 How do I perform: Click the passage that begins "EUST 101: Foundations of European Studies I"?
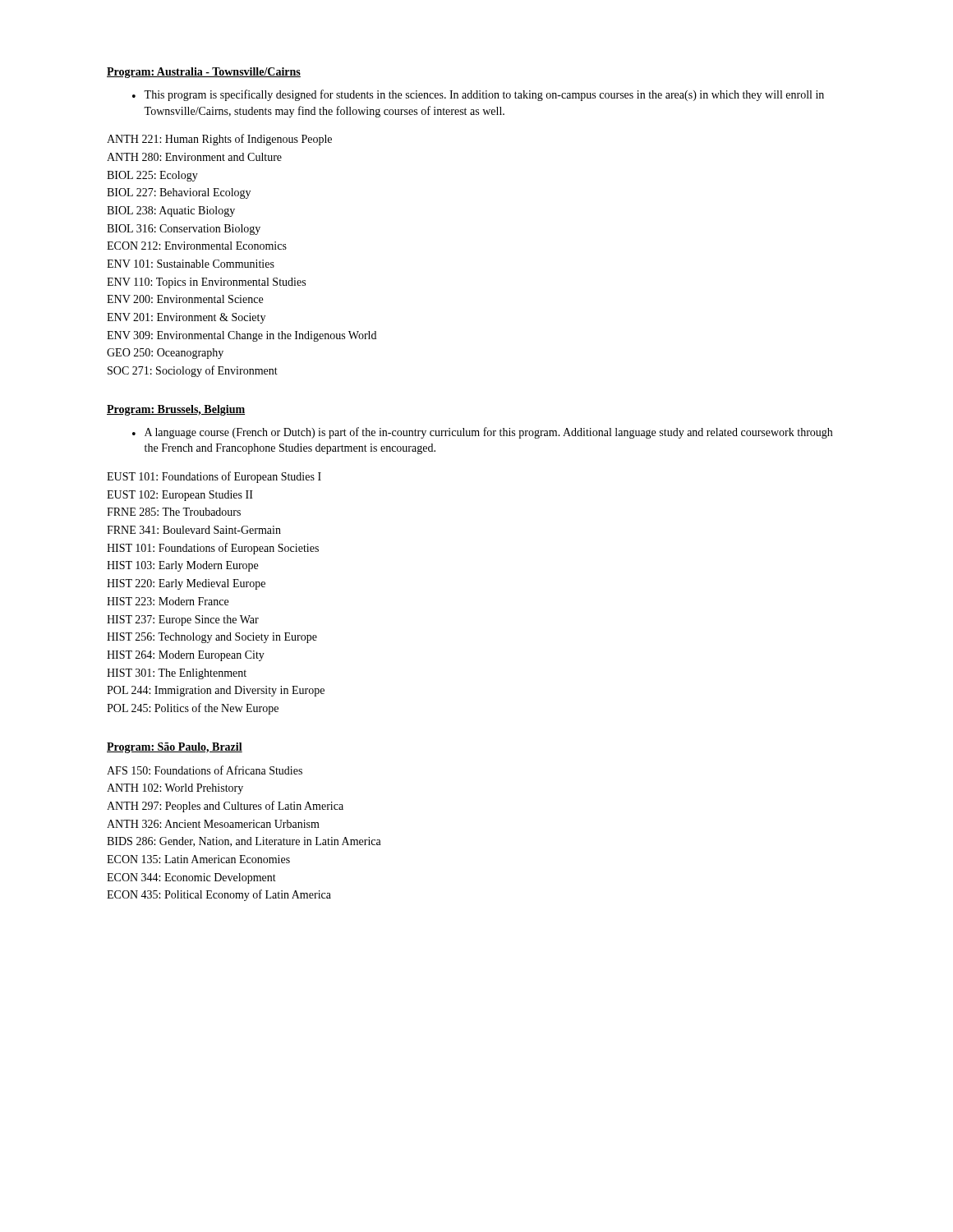tap(214, 477)
